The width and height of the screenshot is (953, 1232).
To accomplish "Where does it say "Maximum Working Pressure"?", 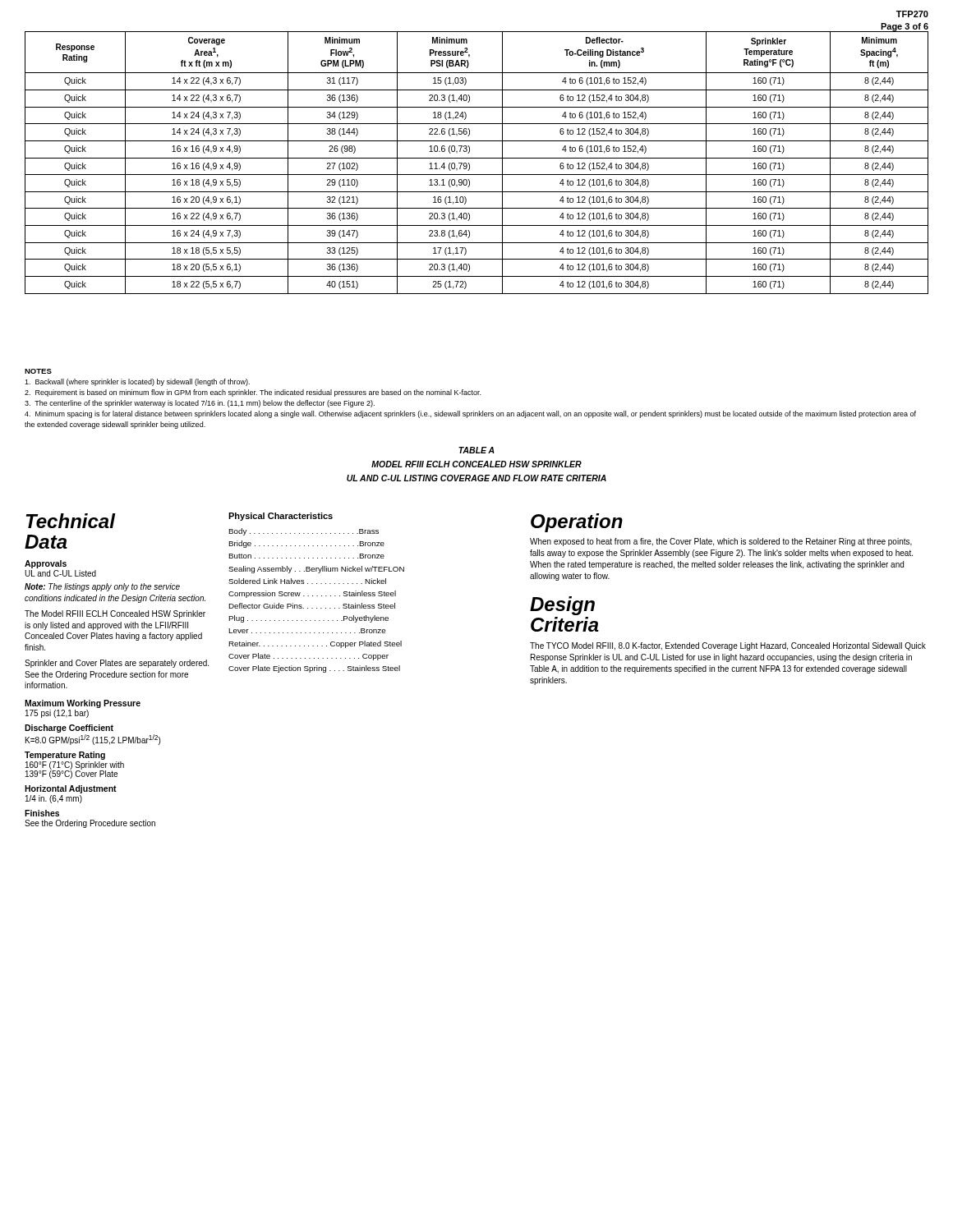I will pos(83,703).
